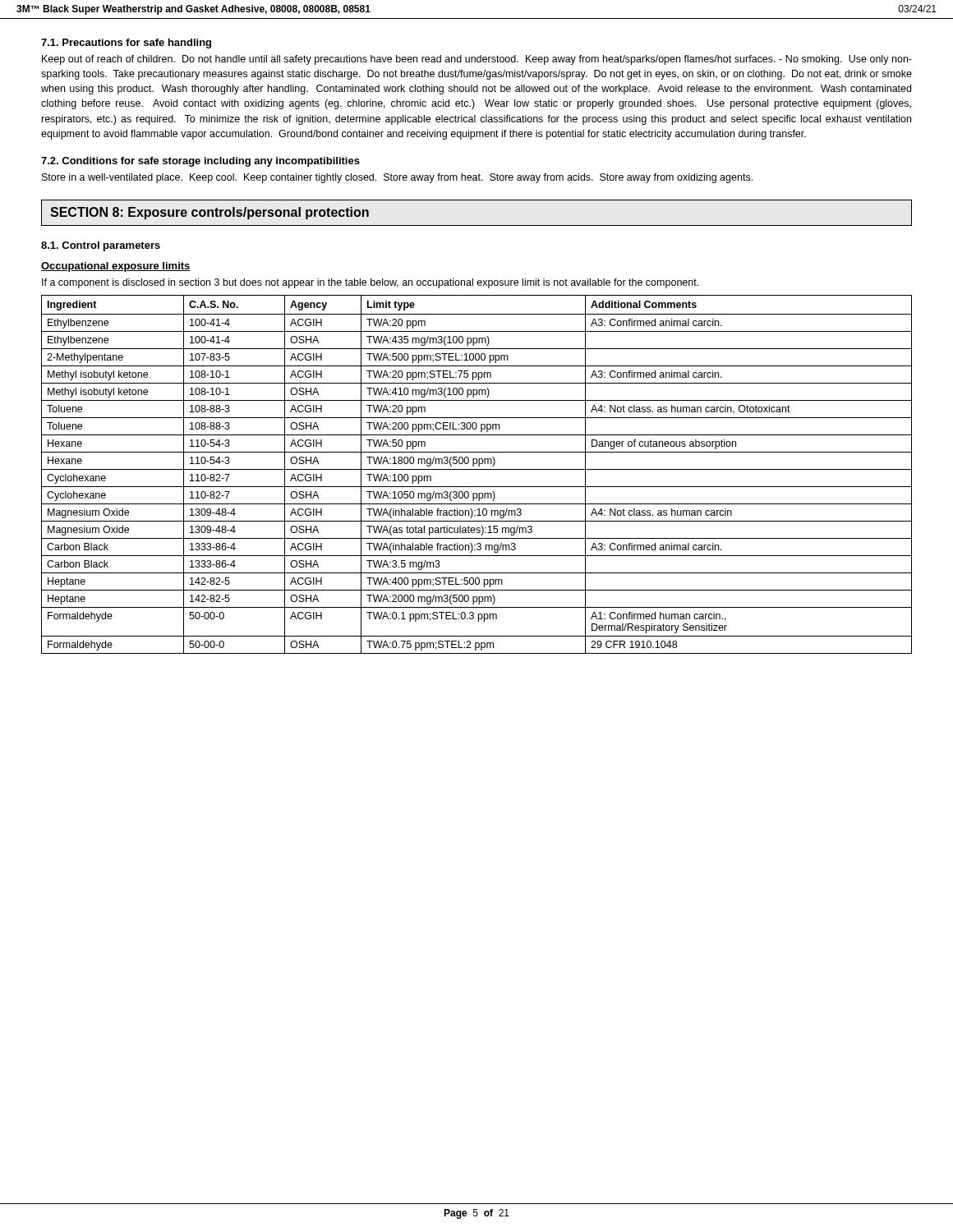Find a table
The image size is (953, 1232).
click(476, 474)
